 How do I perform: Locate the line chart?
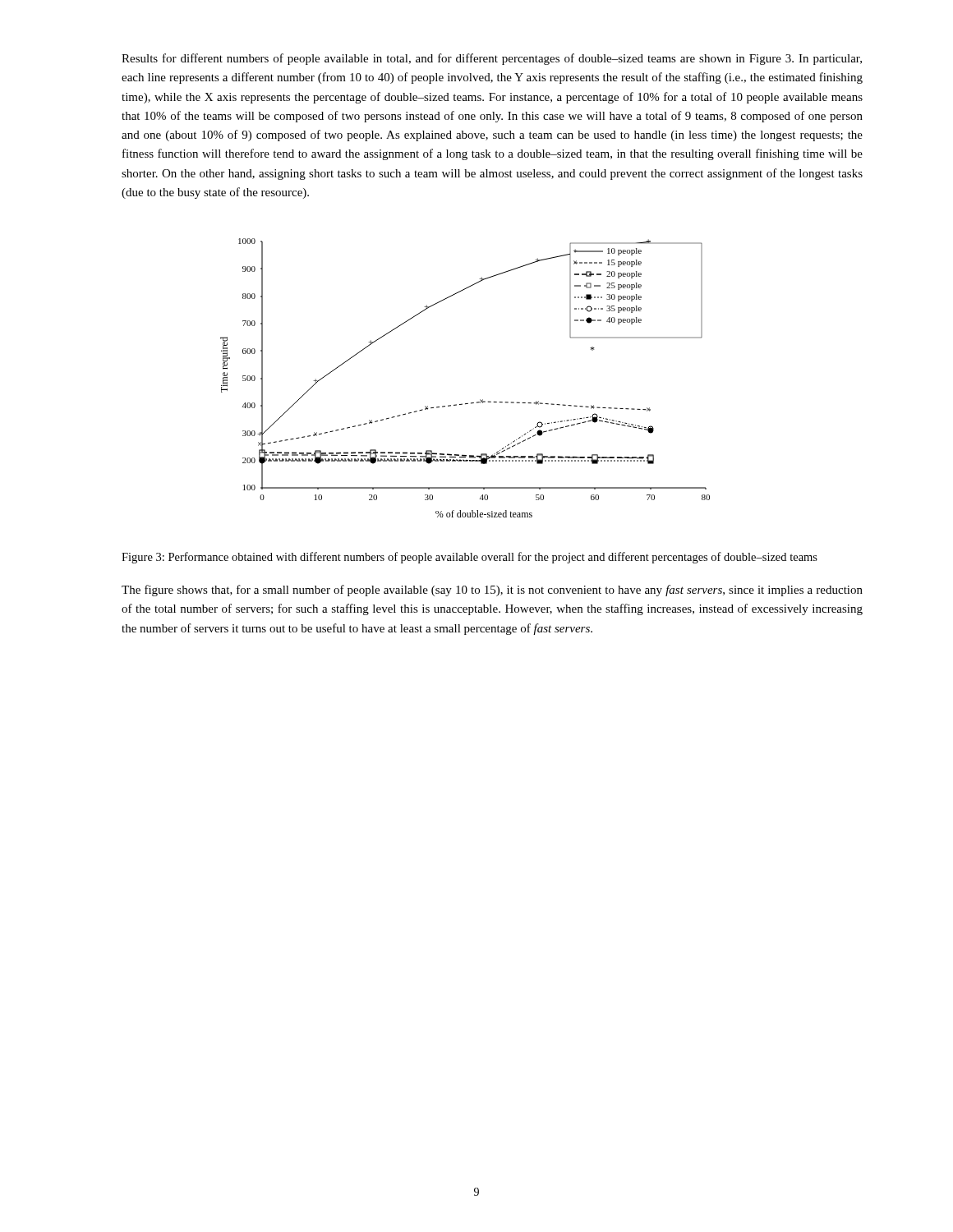(492, 381)
